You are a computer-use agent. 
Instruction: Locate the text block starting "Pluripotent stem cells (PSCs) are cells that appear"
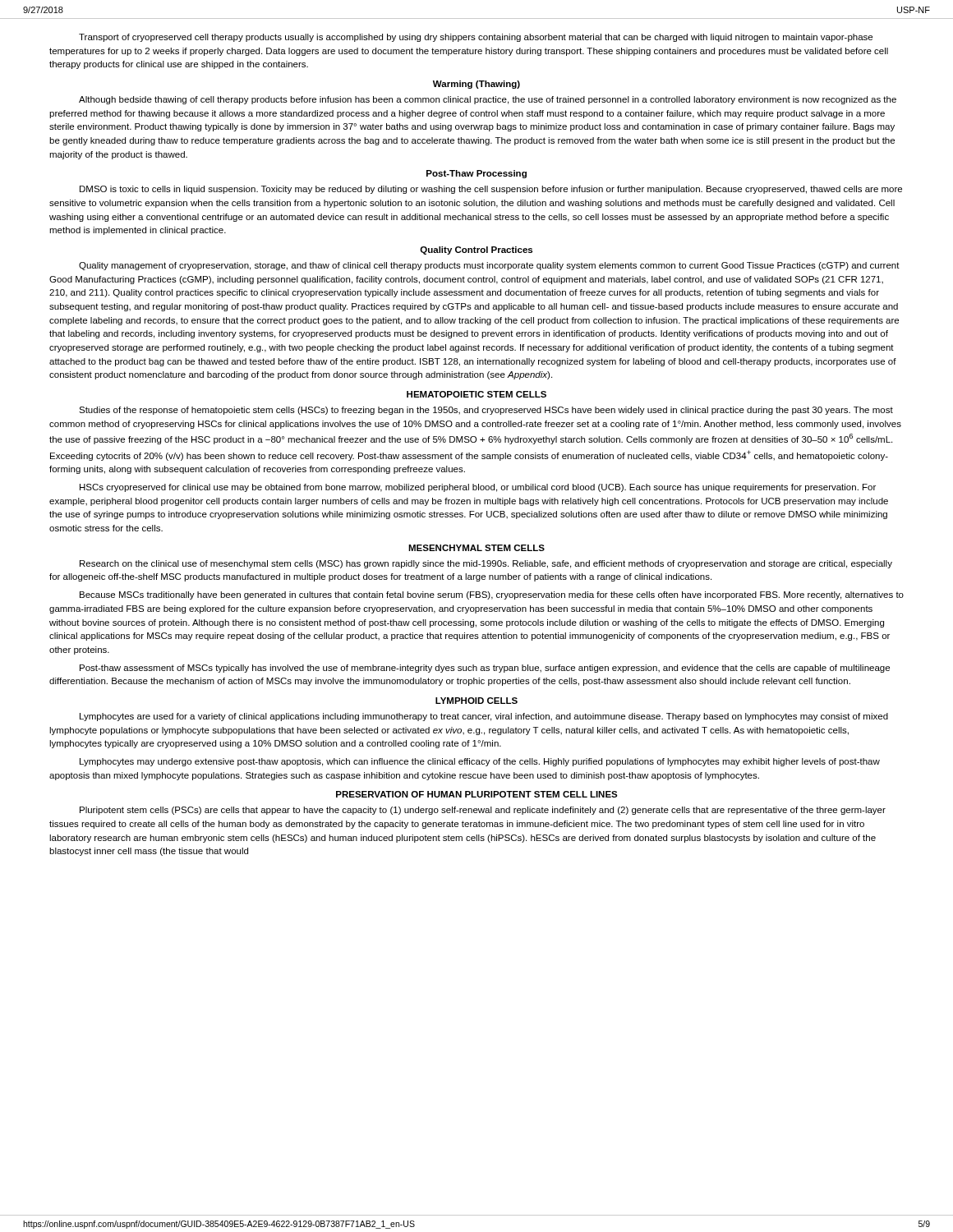pyautogui.click(x=476, y=831)
